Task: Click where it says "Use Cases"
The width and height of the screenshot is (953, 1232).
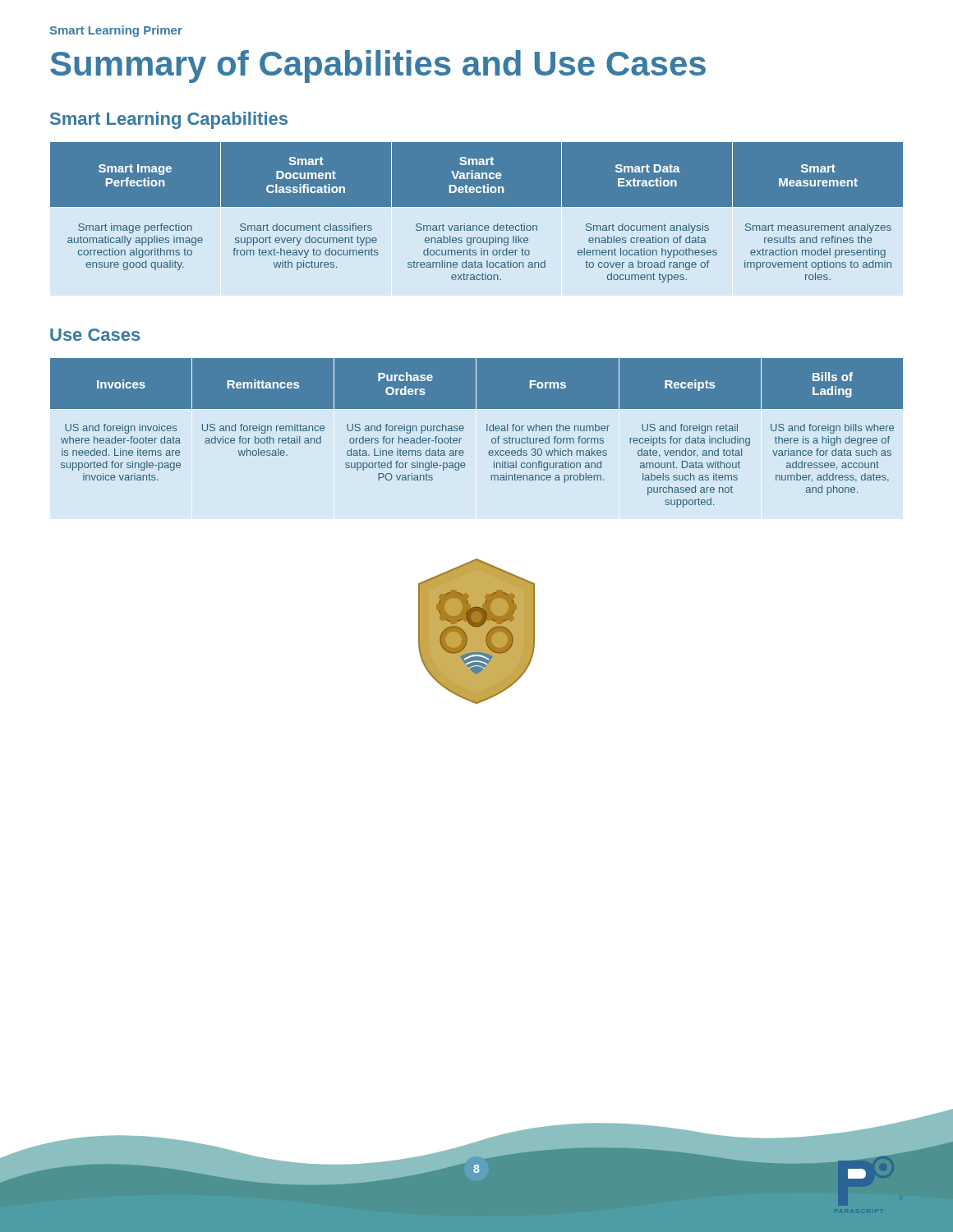Action: coord(95,335)
